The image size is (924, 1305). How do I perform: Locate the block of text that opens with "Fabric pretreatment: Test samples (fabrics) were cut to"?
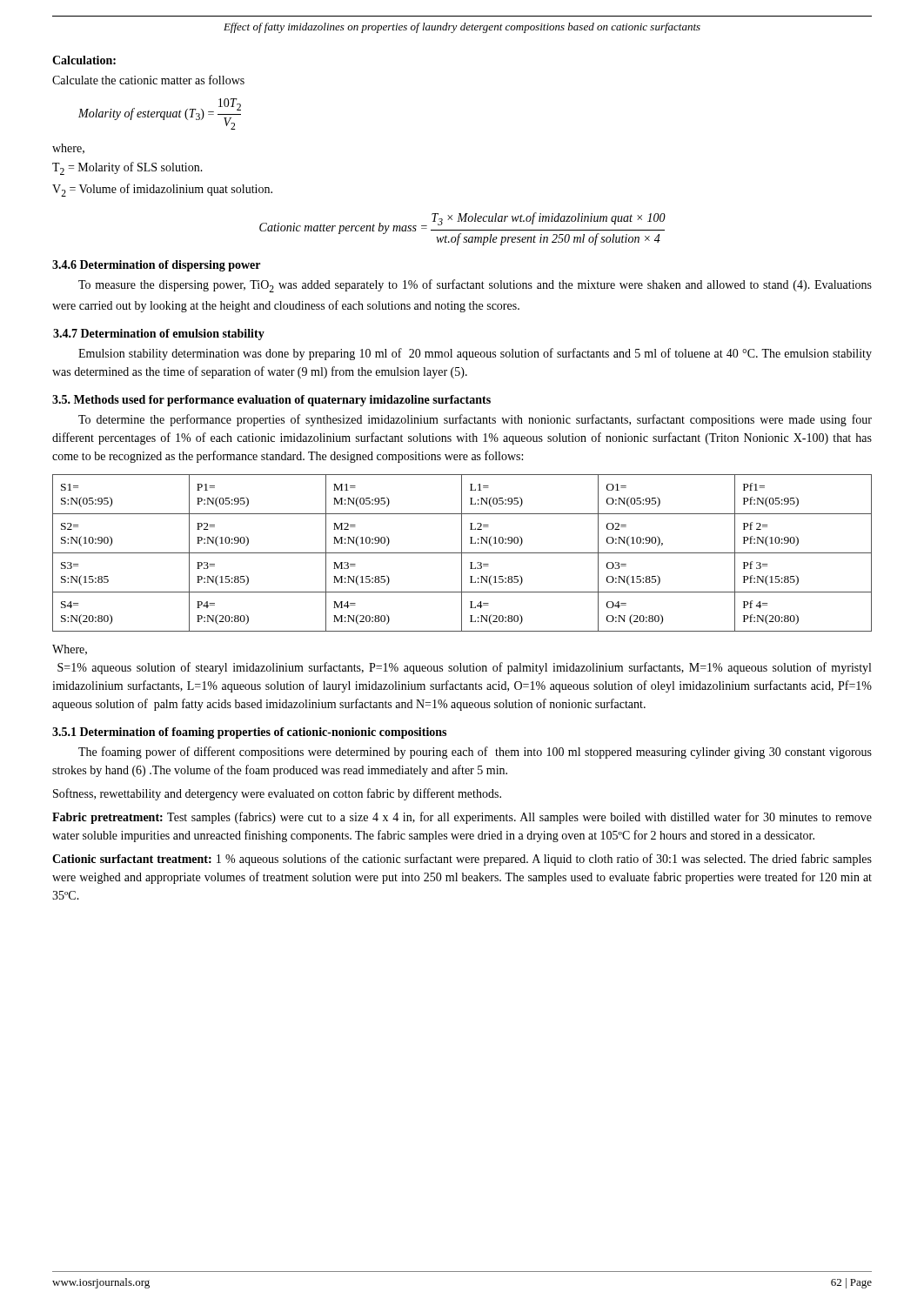coord(462,826)
